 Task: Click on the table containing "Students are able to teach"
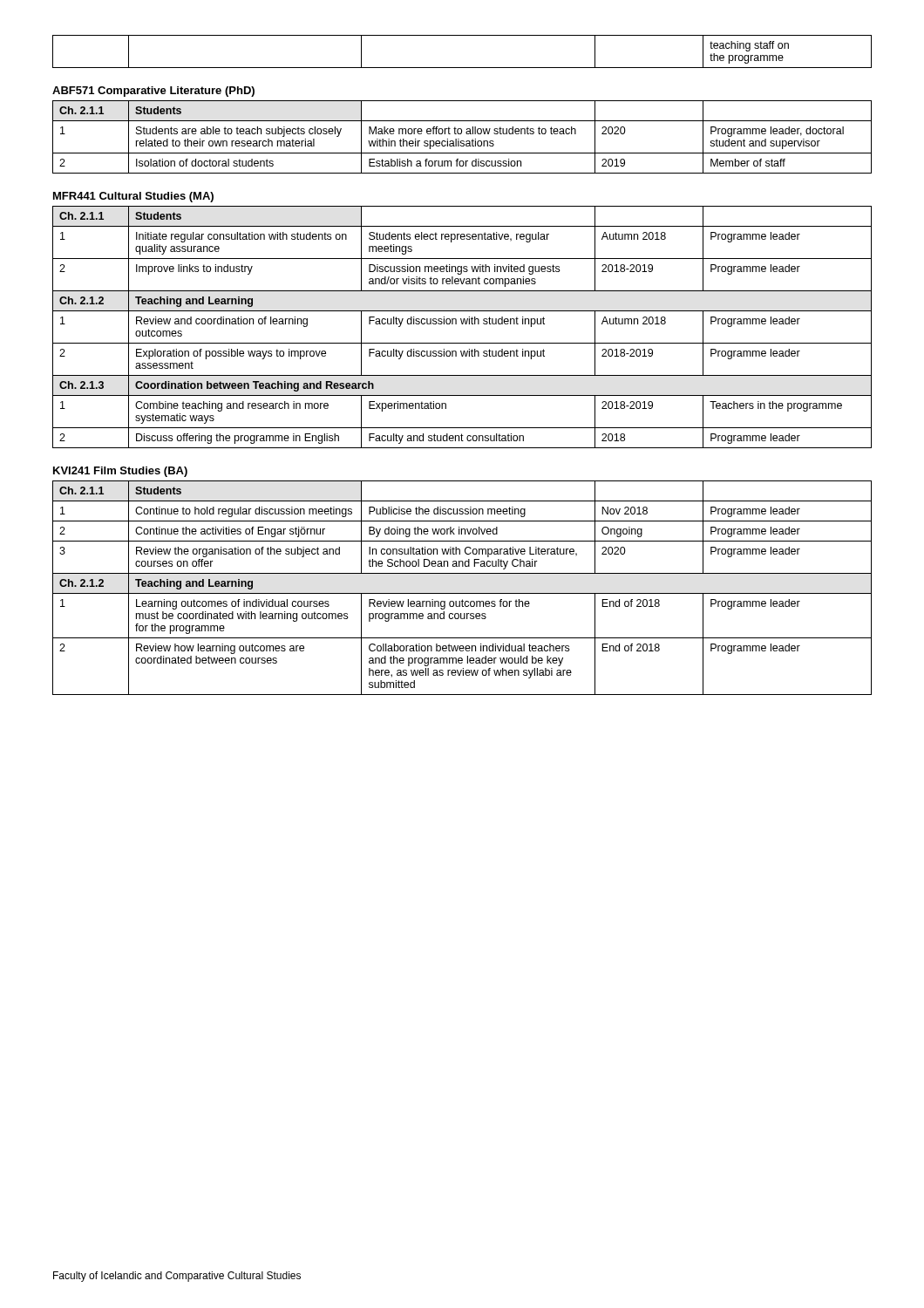point(462,137)
